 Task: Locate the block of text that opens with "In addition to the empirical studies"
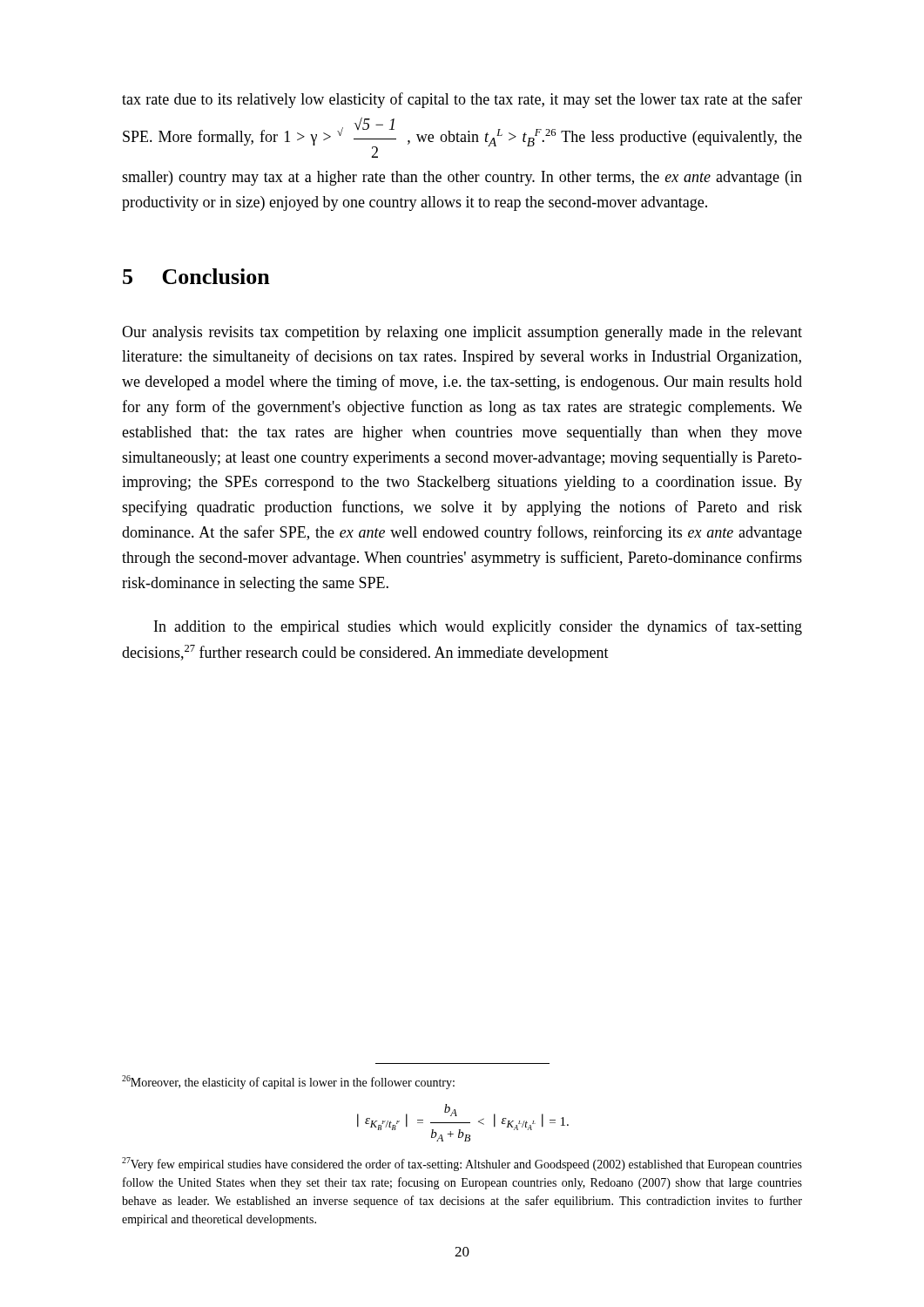pyautogui.click(x=462, y=640)
